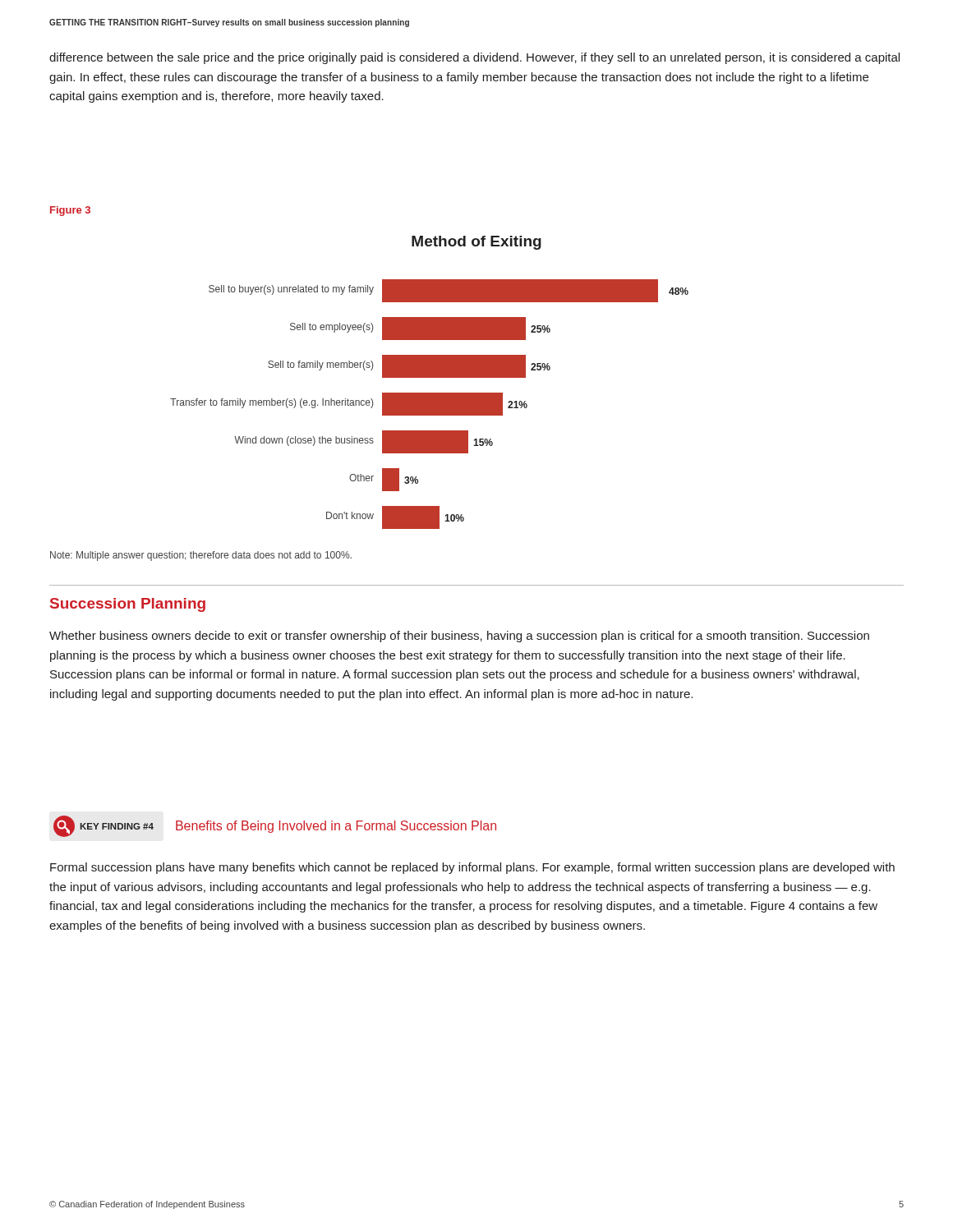Locate the block starting "Whether business owners decide to exit"
This screenshot has height=1232, width=953.
460,664
